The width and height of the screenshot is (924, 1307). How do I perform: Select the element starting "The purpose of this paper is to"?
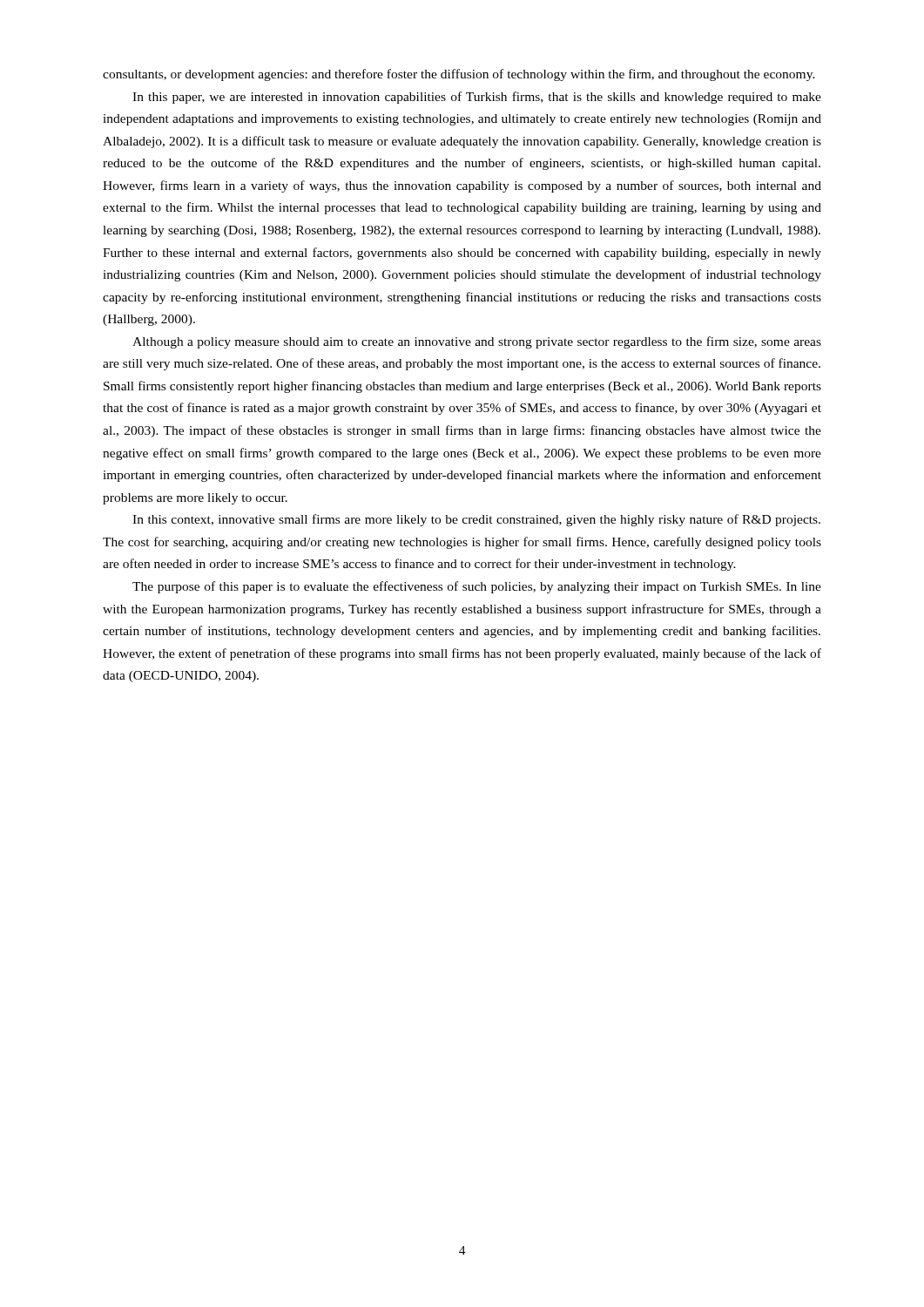coord(462,631)
